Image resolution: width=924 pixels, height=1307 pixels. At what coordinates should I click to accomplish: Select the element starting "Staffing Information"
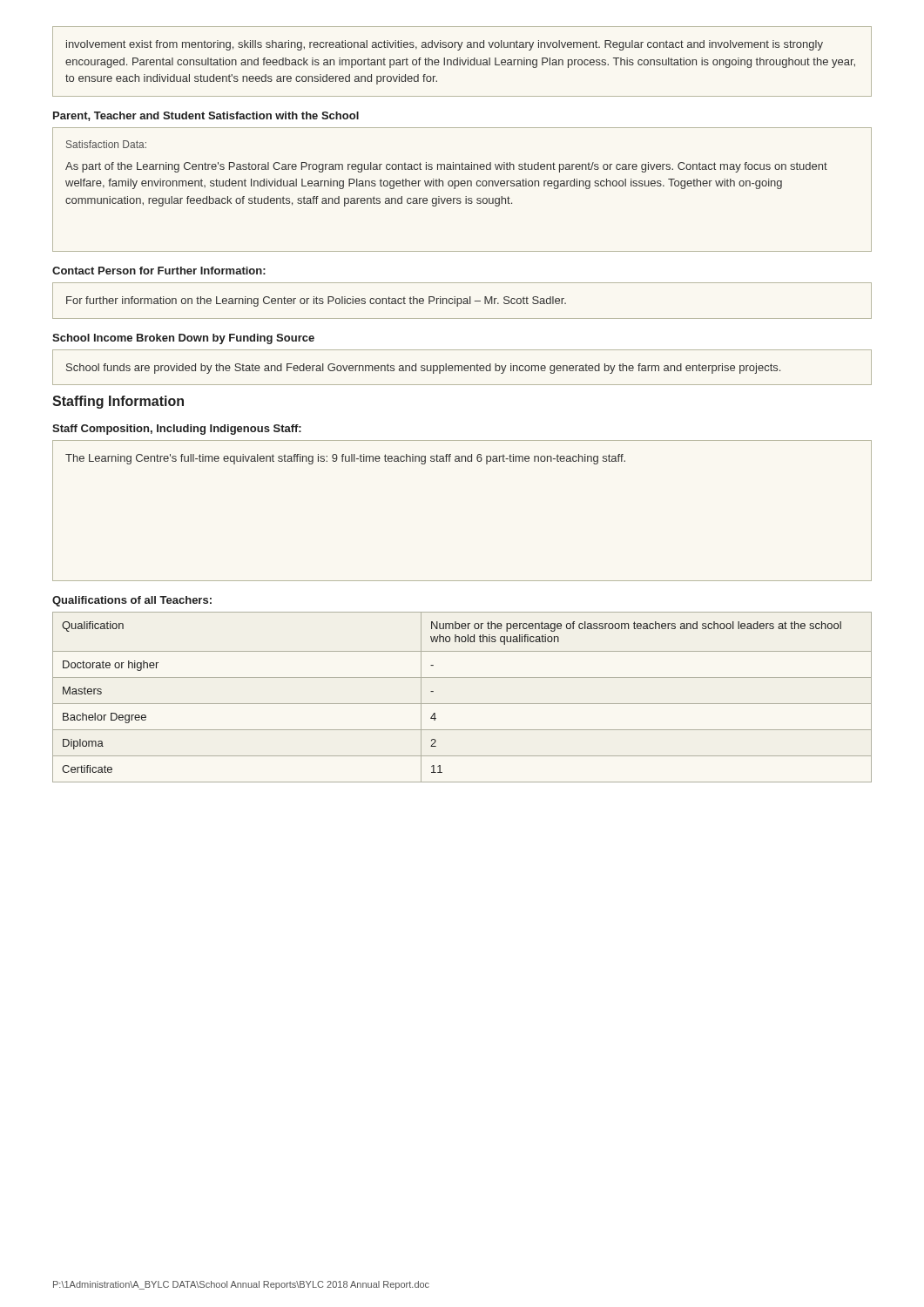pyautogui.click(x=118, y=402)
